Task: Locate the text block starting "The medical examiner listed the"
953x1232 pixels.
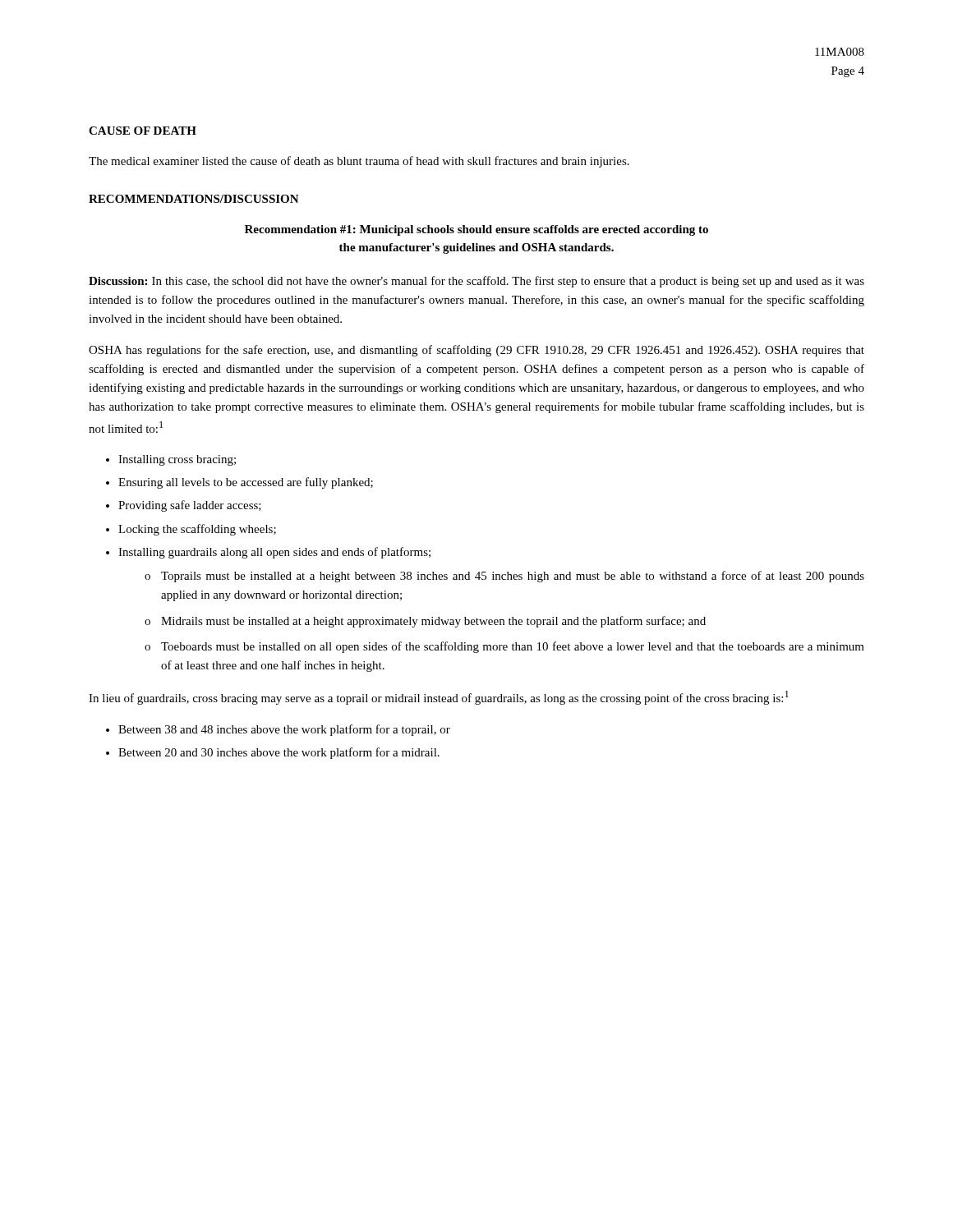Action: pyautogui.click(x=359, y=161)
